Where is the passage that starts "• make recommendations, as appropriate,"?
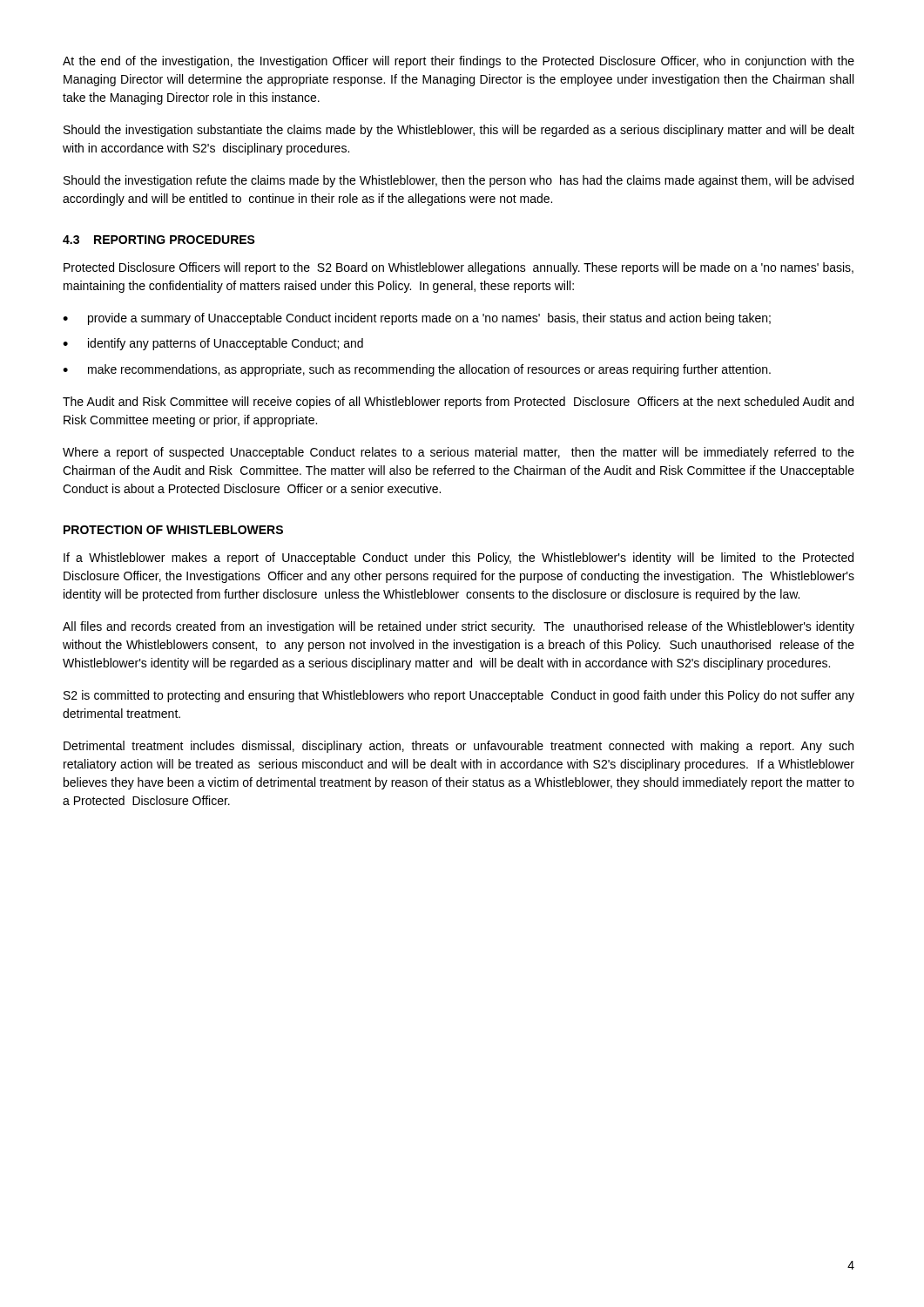Viewport: 924px width, 1307px height. (459, 371)
